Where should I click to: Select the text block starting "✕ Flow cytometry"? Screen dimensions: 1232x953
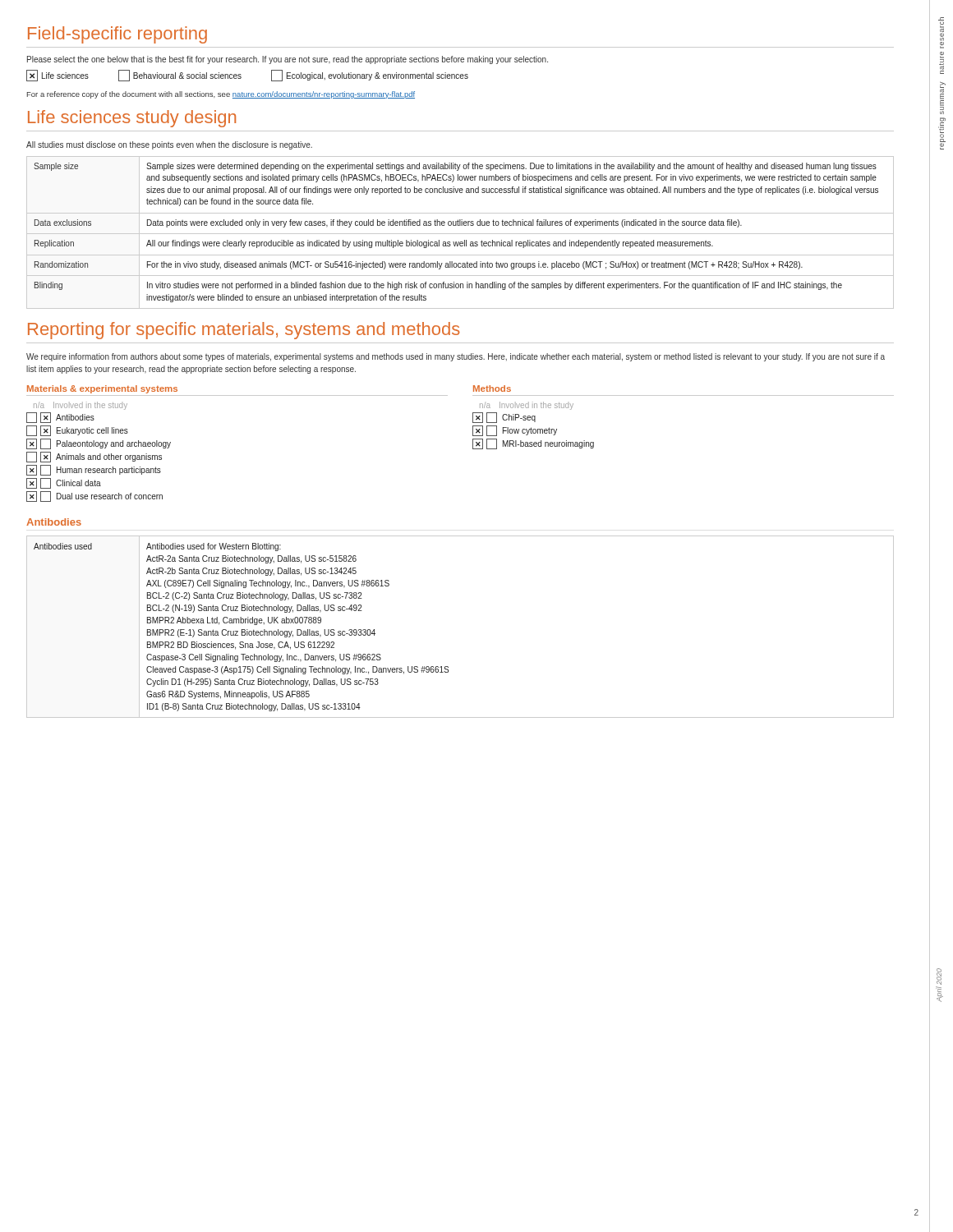[515, 431]
